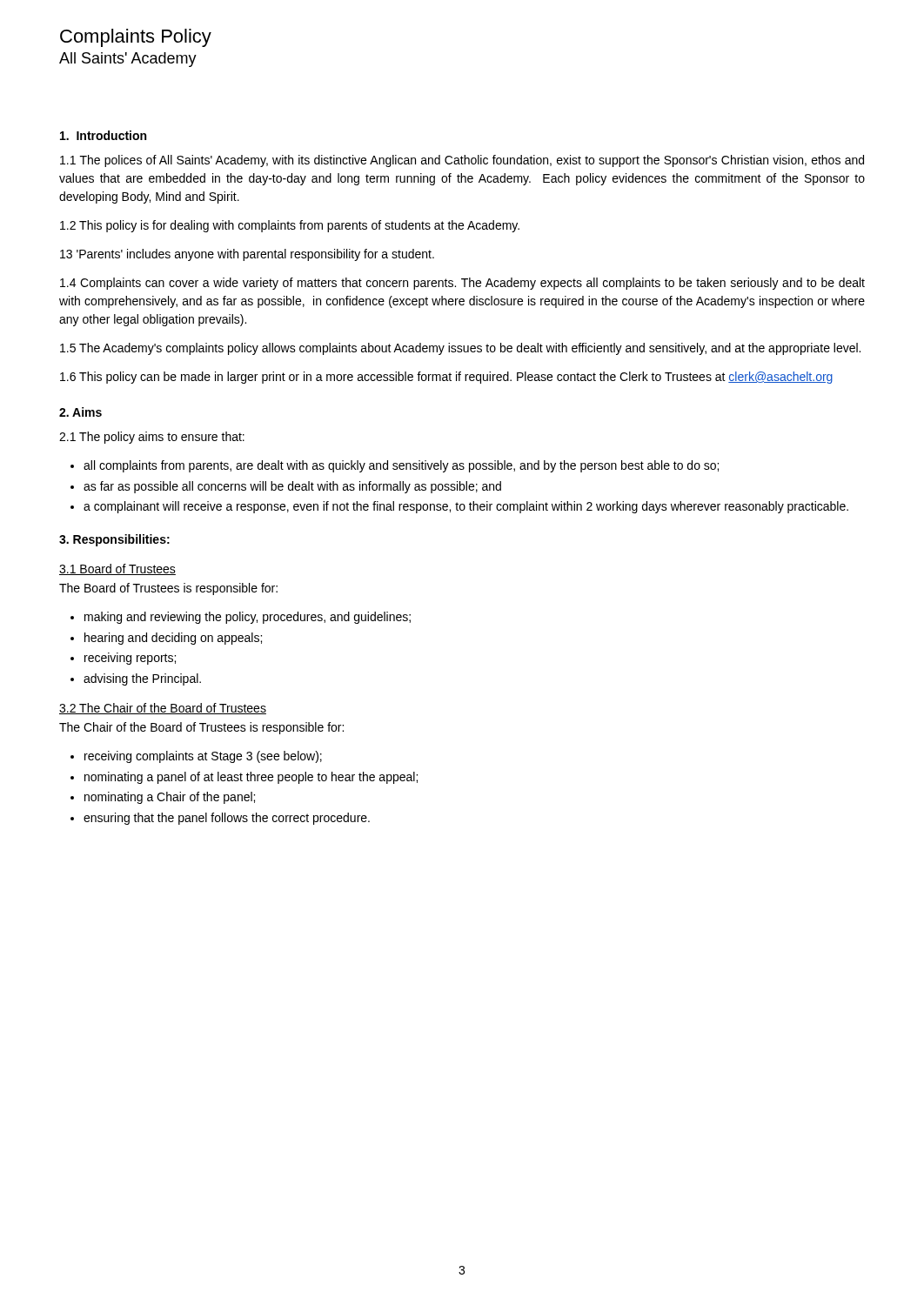Find the text block with the text "The Chair of the Board"

(202, 727)
